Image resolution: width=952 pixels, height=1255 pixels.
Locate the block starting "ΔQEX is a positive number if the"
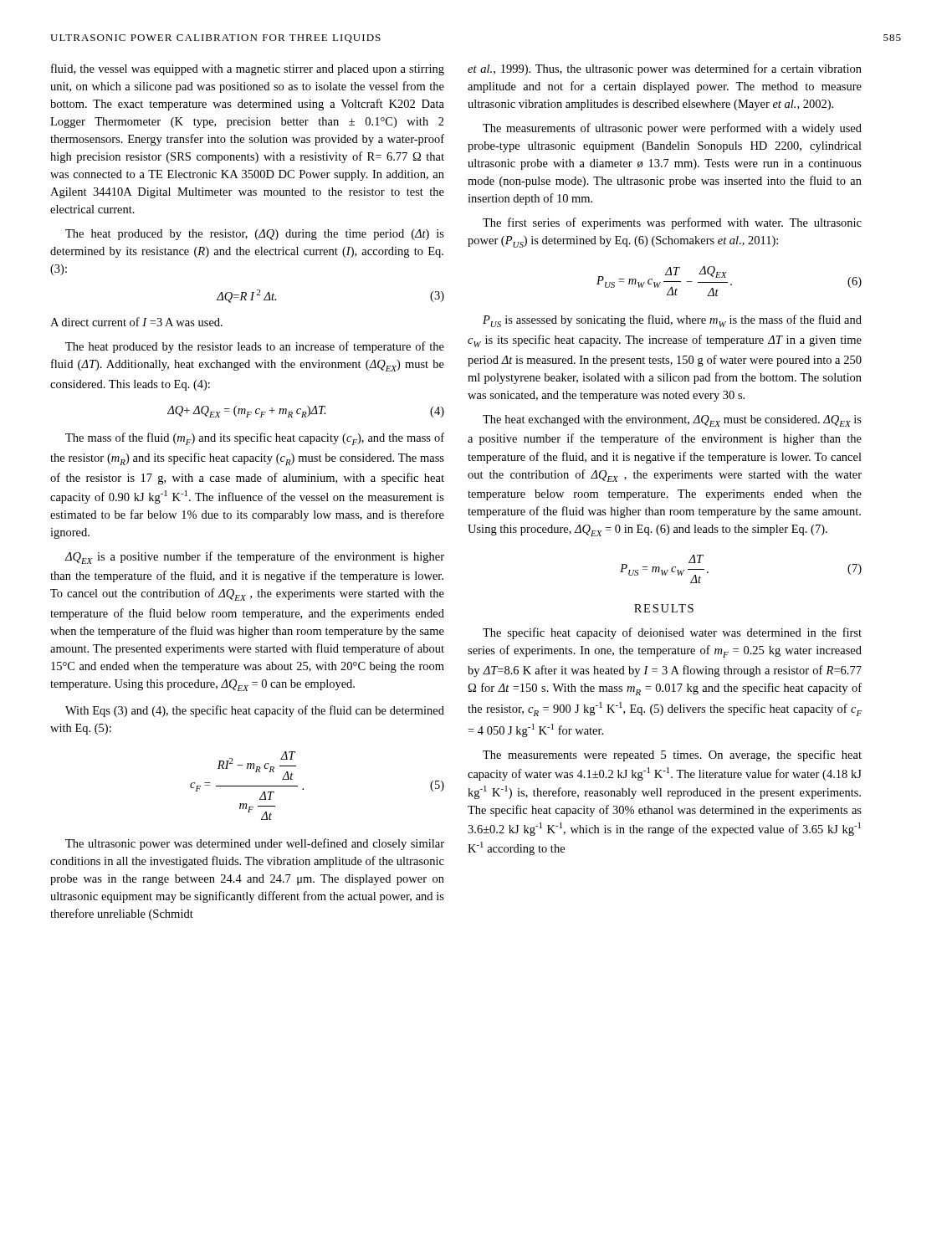[x=247, y=621]
